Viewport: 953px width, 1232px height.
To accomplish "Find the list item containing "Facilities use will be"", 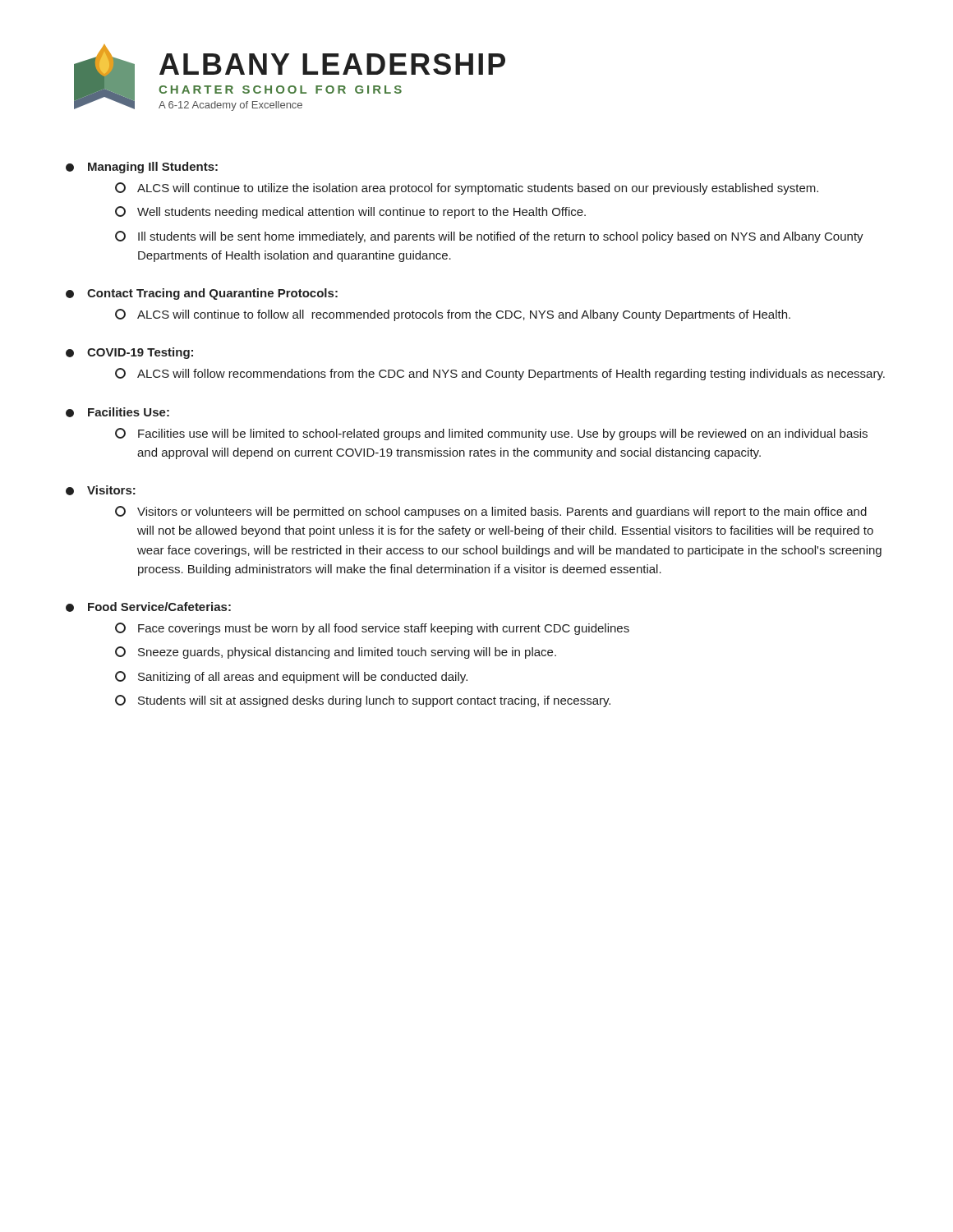I will (501, 443).
